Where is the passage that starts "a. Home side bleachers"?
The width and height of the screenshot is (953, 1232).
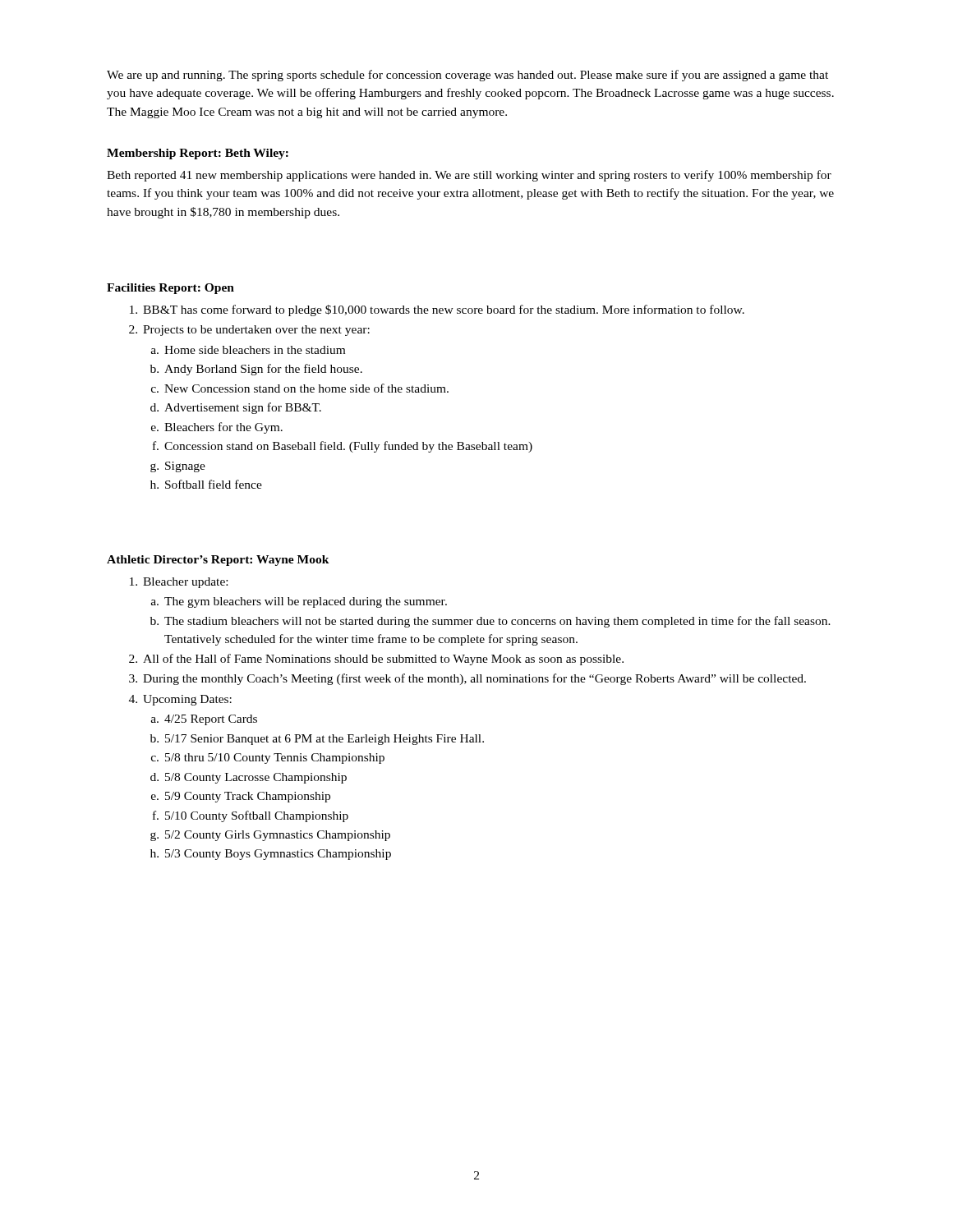243,350
